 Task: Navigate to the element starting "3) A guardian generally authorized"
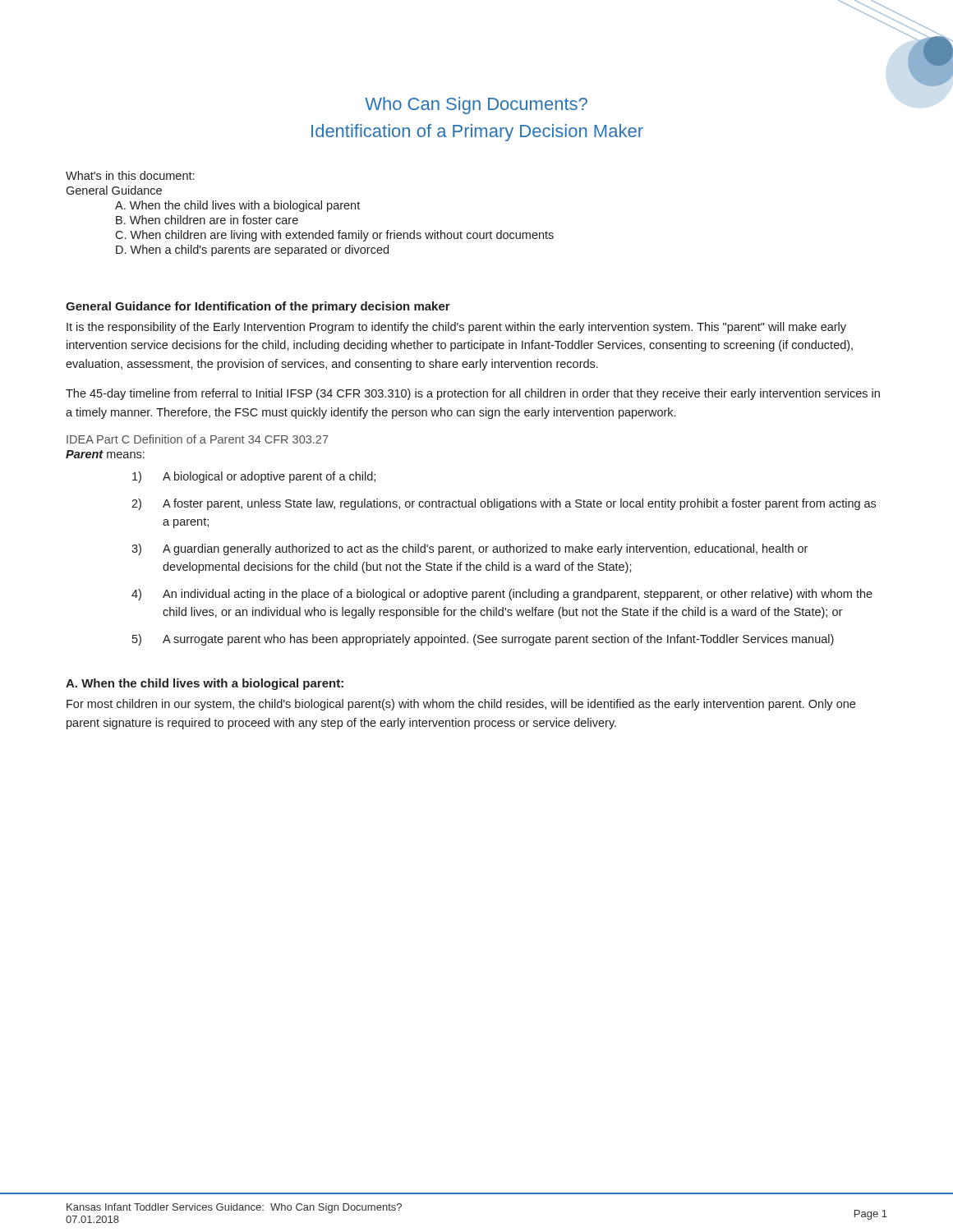509,558
